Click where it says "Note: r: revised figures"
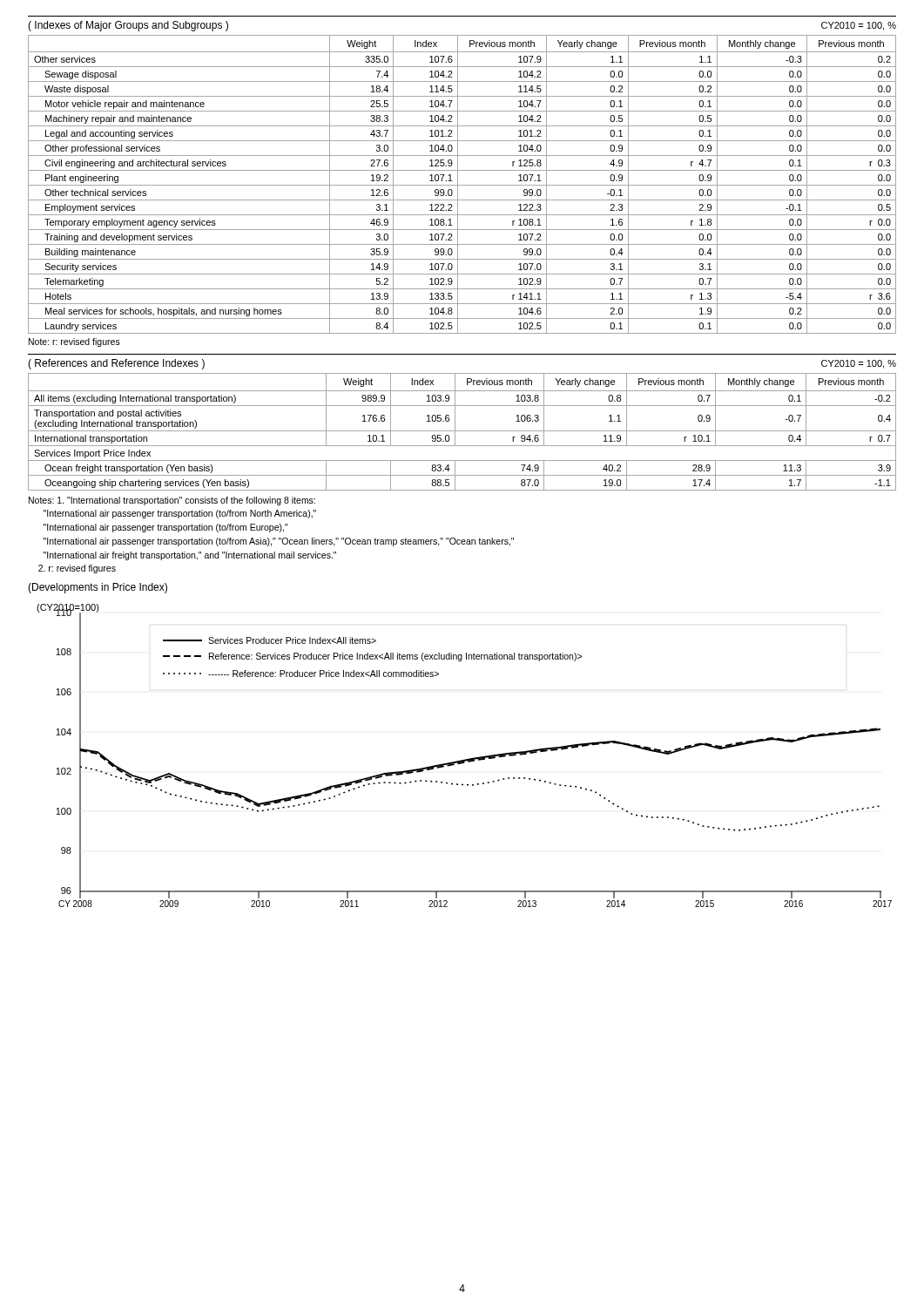 tap(74, 342)
